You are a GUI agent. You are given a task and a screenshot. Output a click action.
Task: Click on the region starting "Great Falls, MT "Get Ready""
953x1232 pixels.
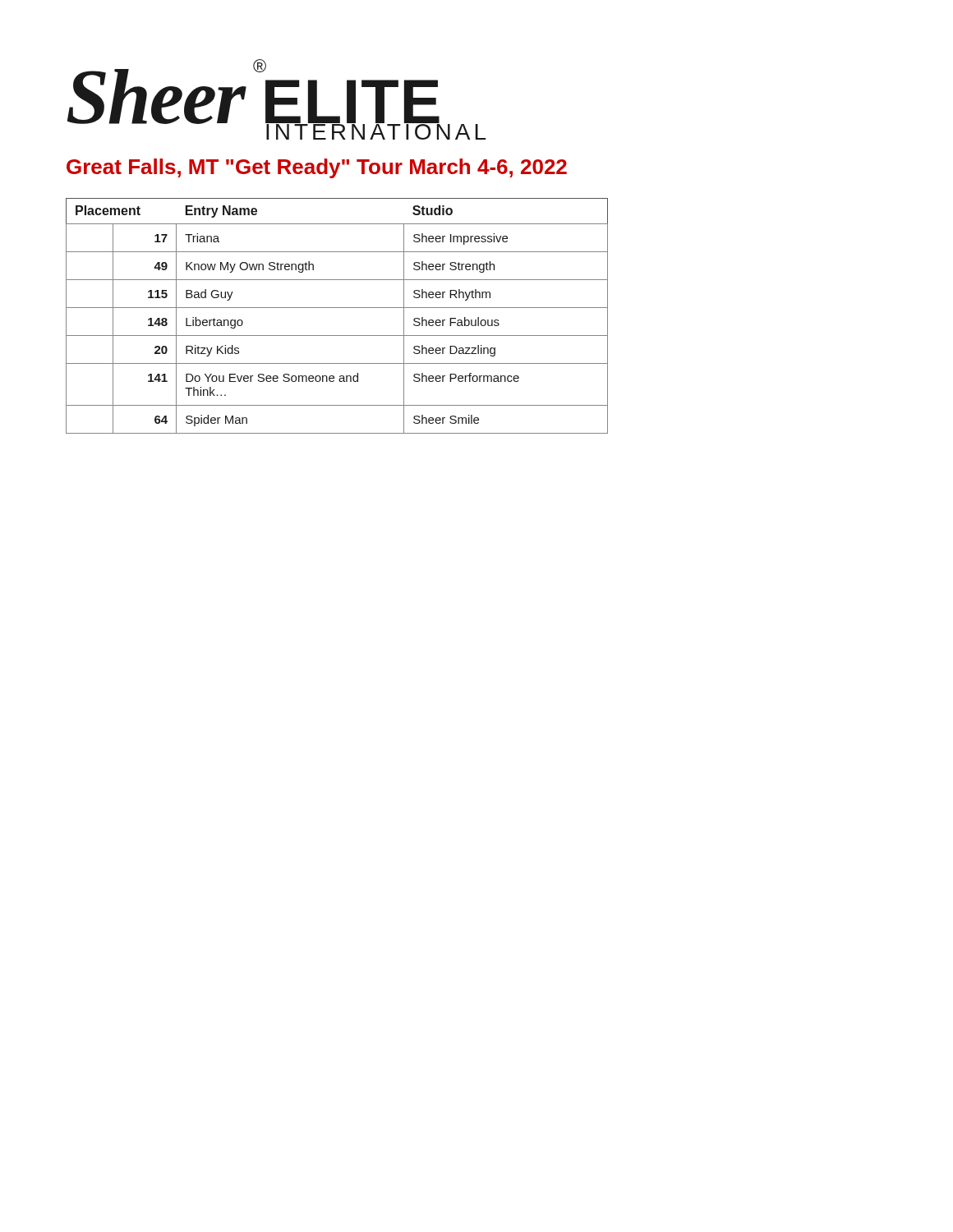tap(317, 167)
